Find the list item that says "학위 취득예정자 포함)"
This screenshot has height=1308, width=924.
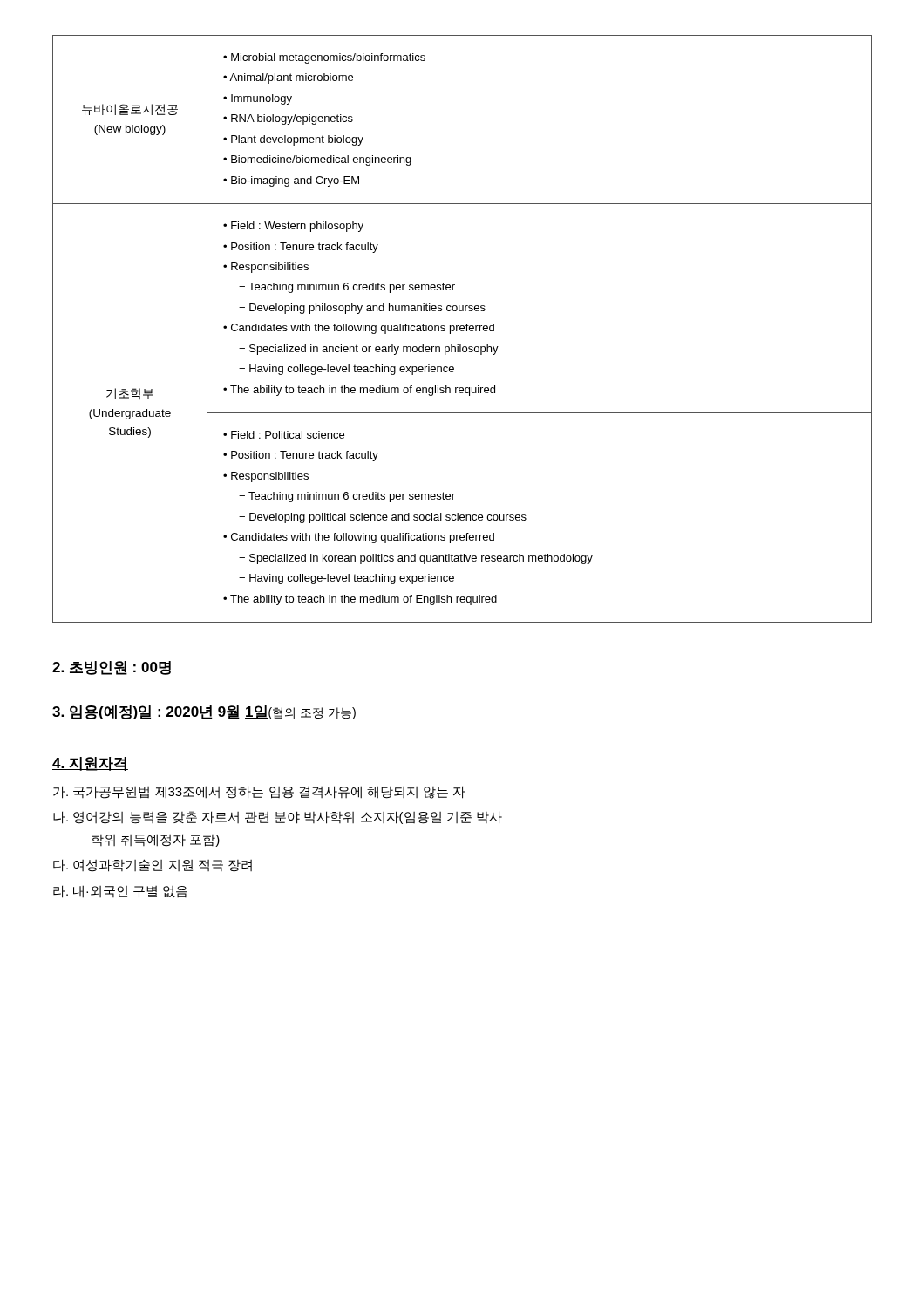coord(155,839)
